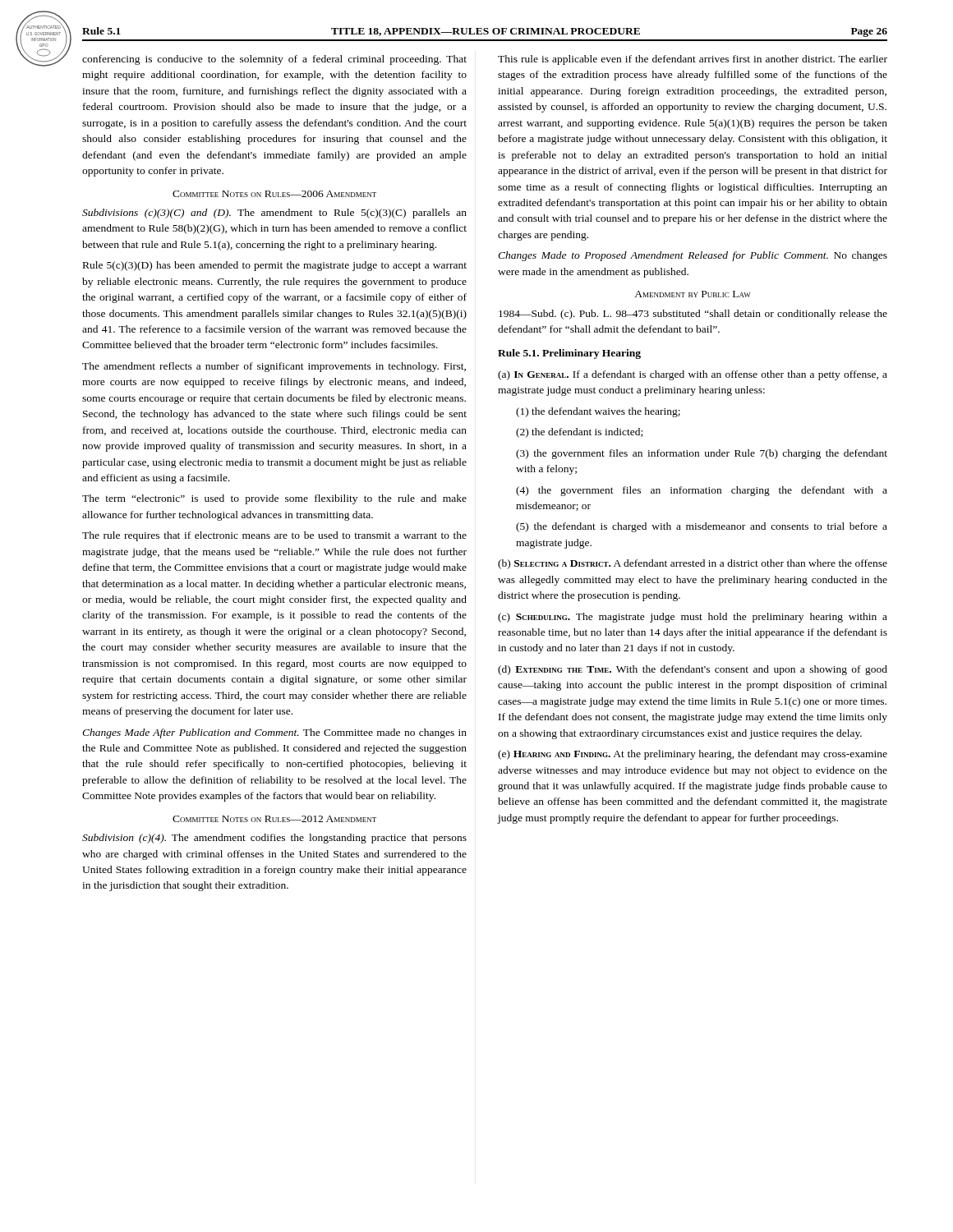Find the block starting "(2) the defendant is indicted;"

click(x=579, y=433)
